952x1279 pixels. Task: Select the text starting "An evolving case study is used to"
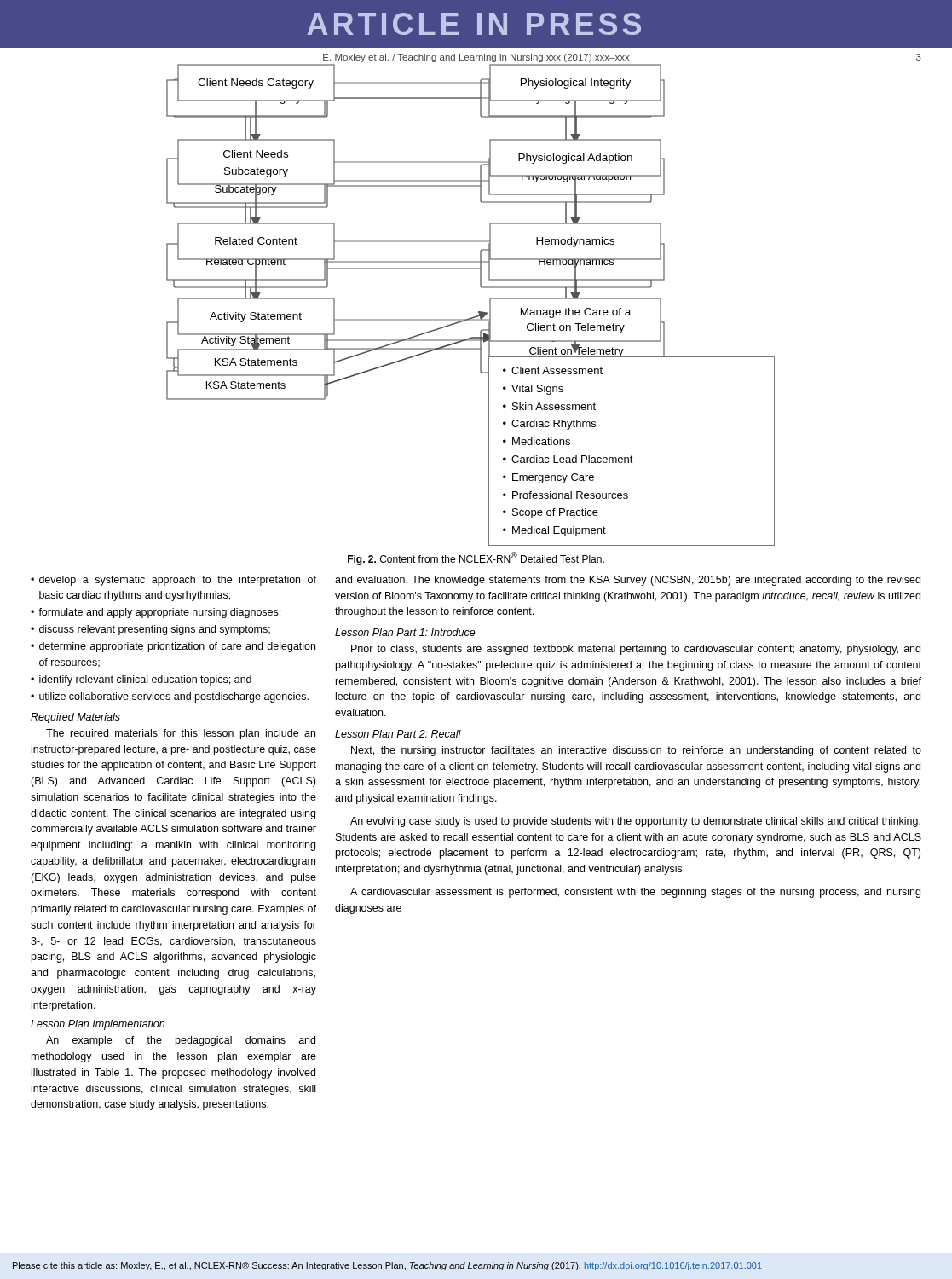(628, 845)
